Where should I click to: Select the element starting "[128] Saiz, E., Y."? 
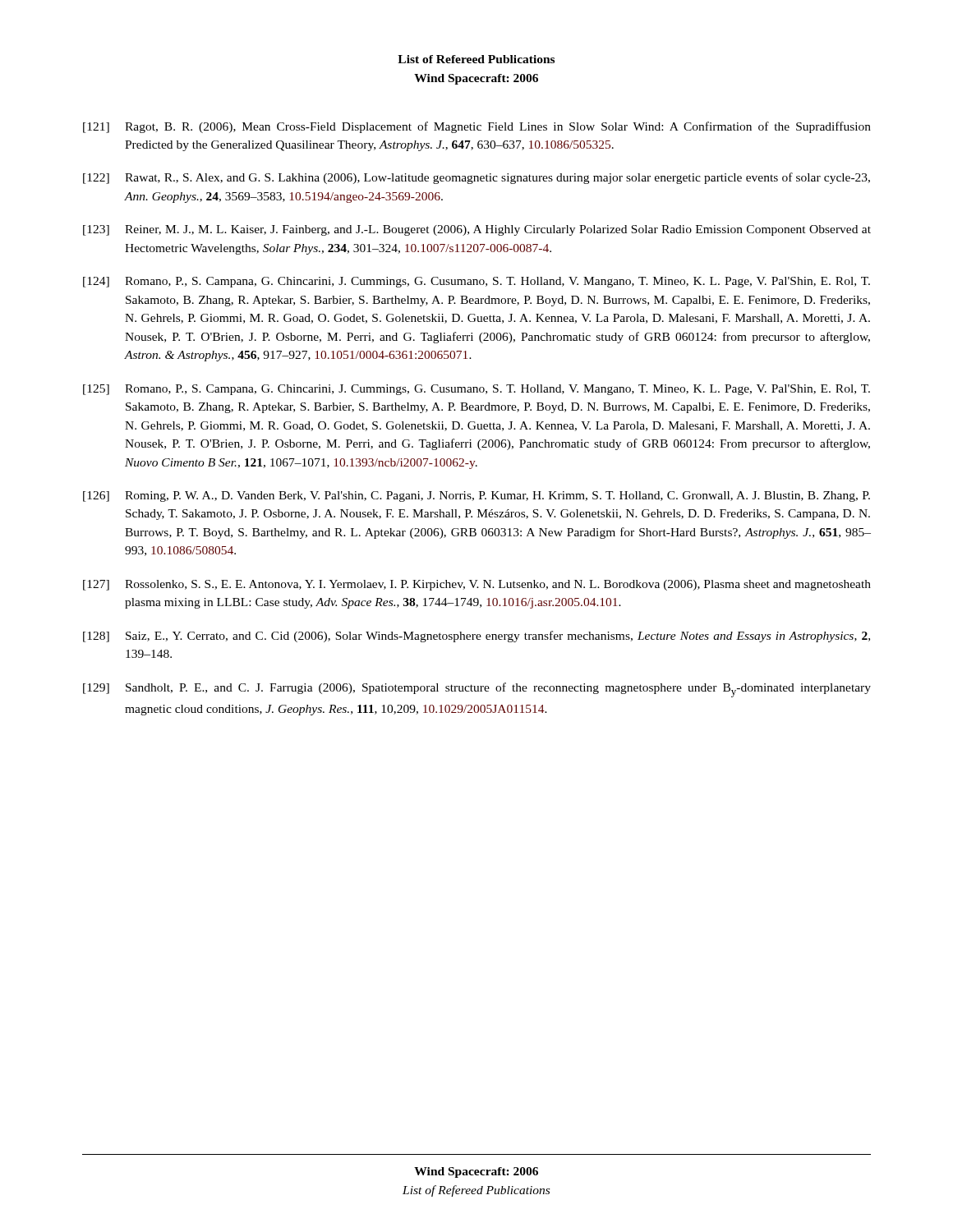[476, 645]
